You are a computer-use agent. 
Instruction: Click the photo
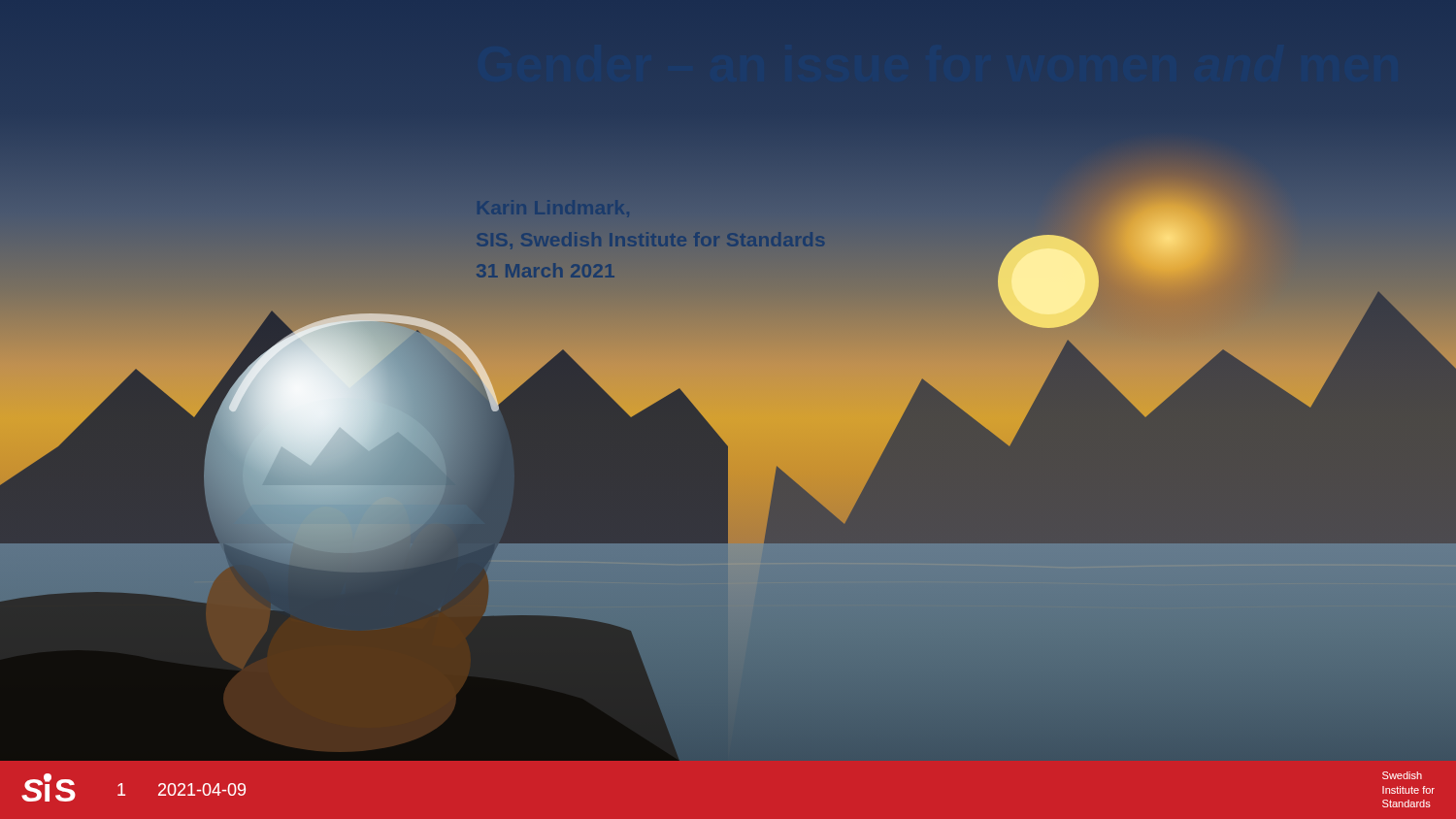coord(728,380)
